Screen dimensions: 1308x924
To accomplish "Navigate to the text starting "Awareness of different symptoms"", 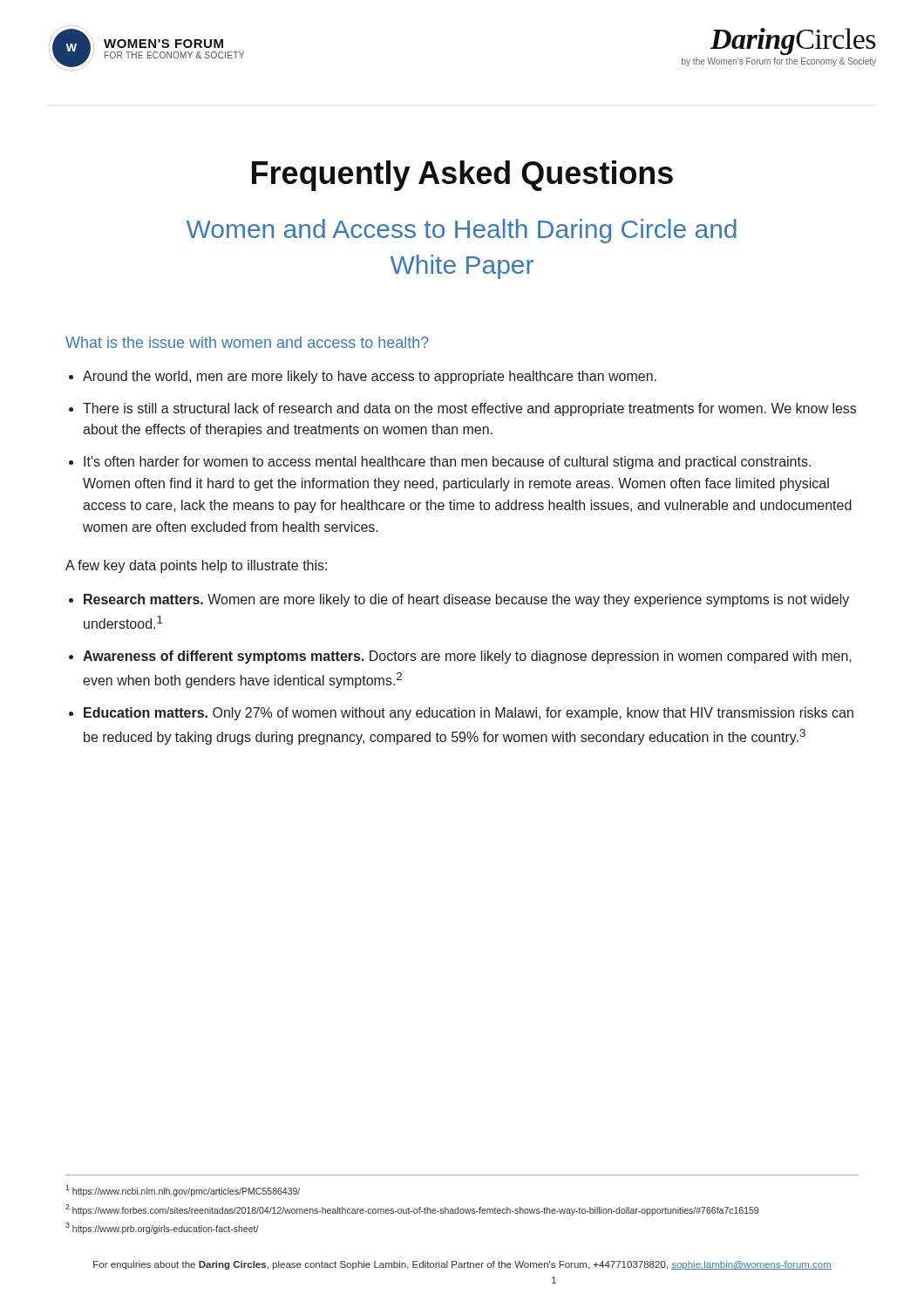I will (468, 669).
